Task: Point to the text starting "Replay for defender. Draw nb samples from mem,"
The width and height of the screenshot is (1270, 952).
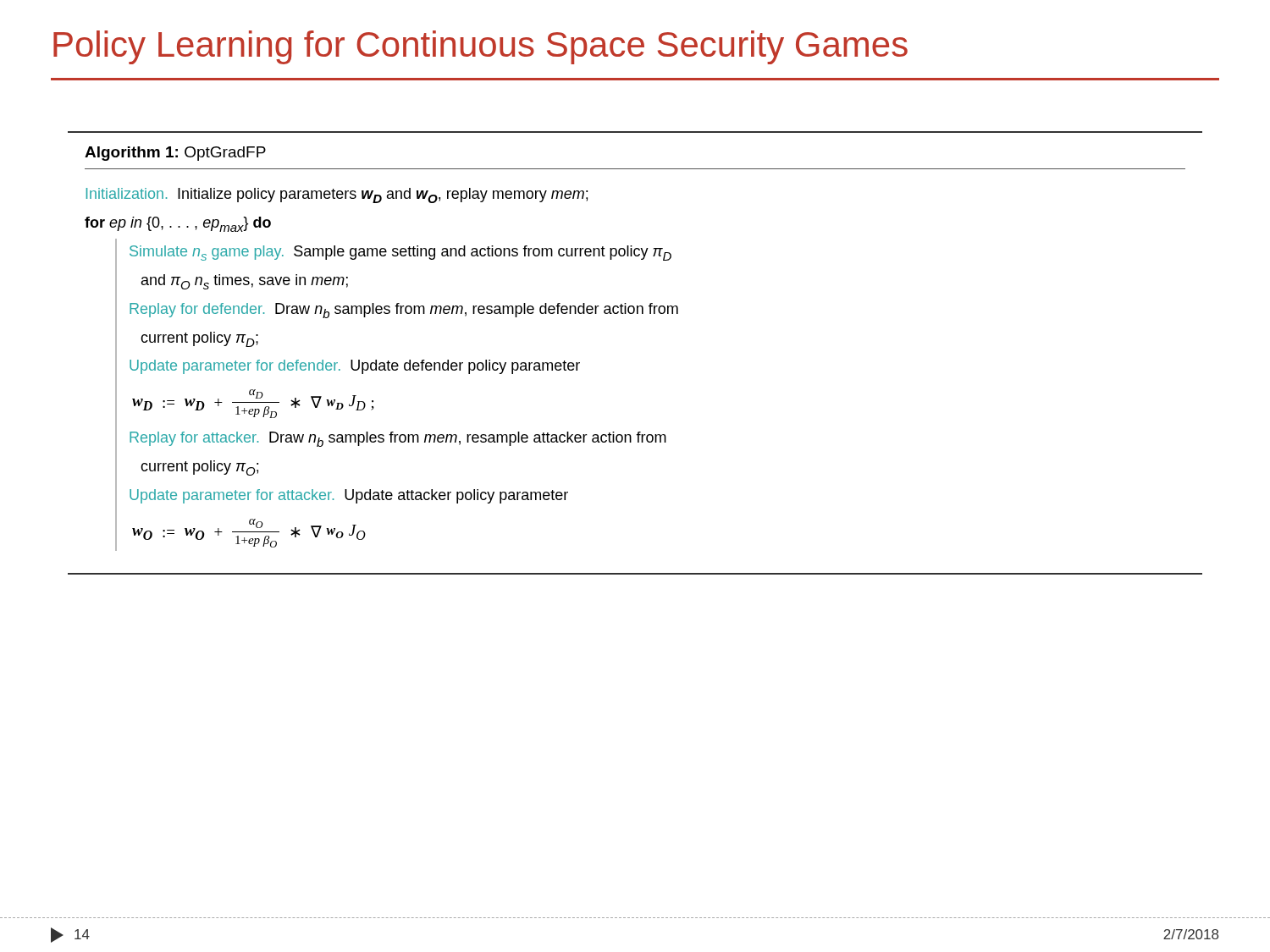Action: coord(404,310)
